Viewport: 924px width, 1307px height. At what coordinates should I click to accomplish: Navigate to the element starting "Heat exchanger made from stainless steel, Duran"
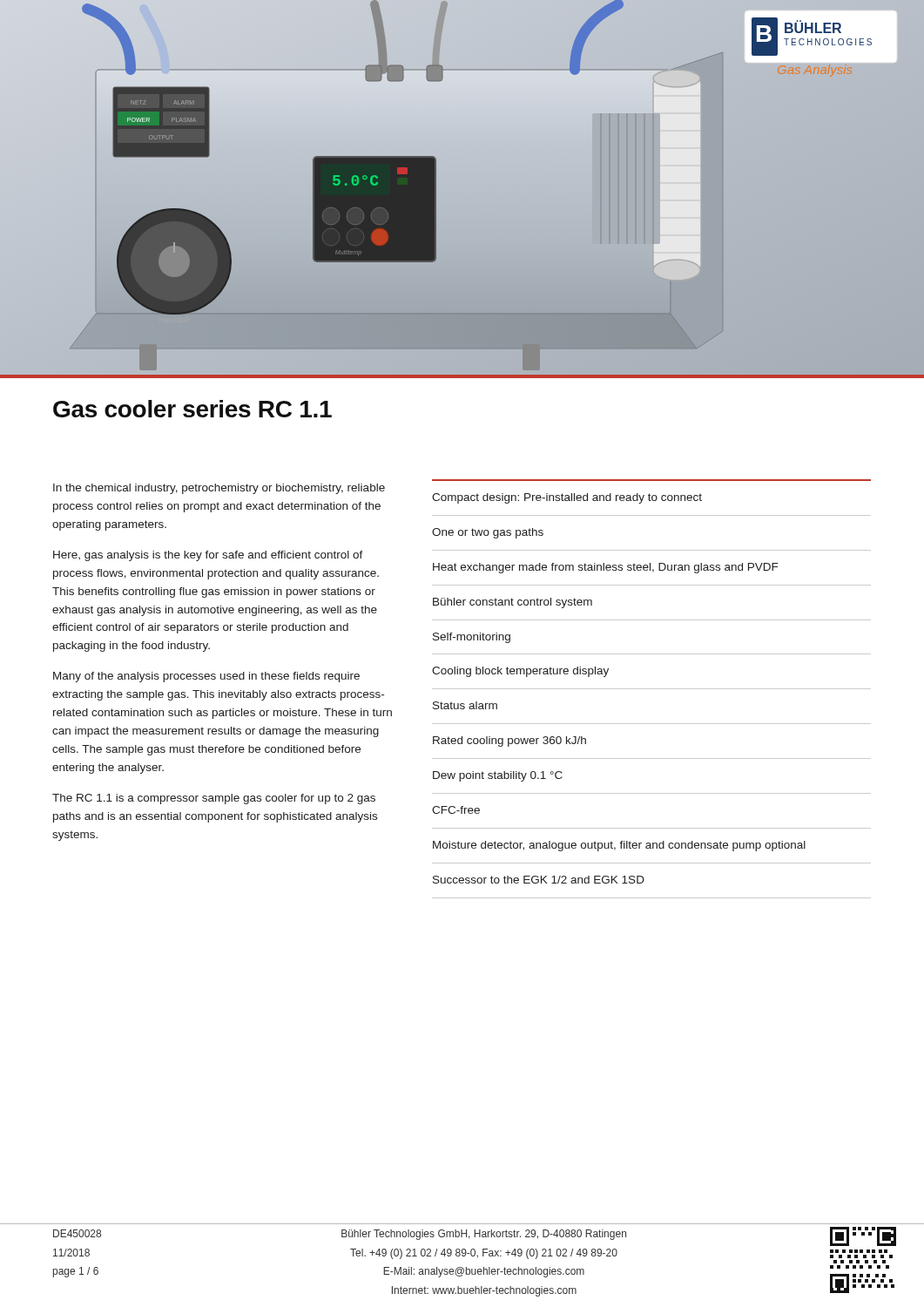click(605, 567)
